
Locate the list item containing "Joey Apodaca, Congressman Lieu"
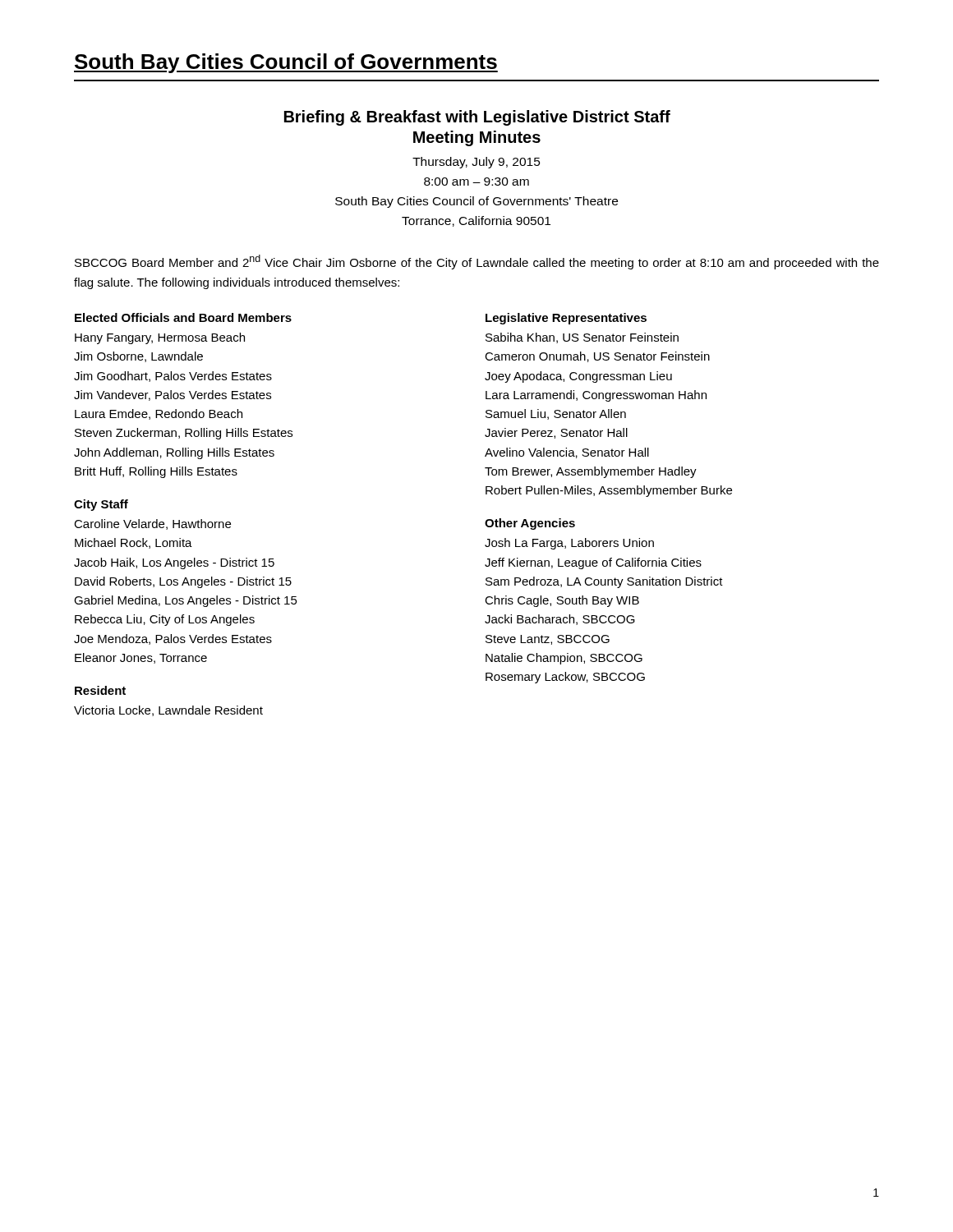tap(579, 375)
